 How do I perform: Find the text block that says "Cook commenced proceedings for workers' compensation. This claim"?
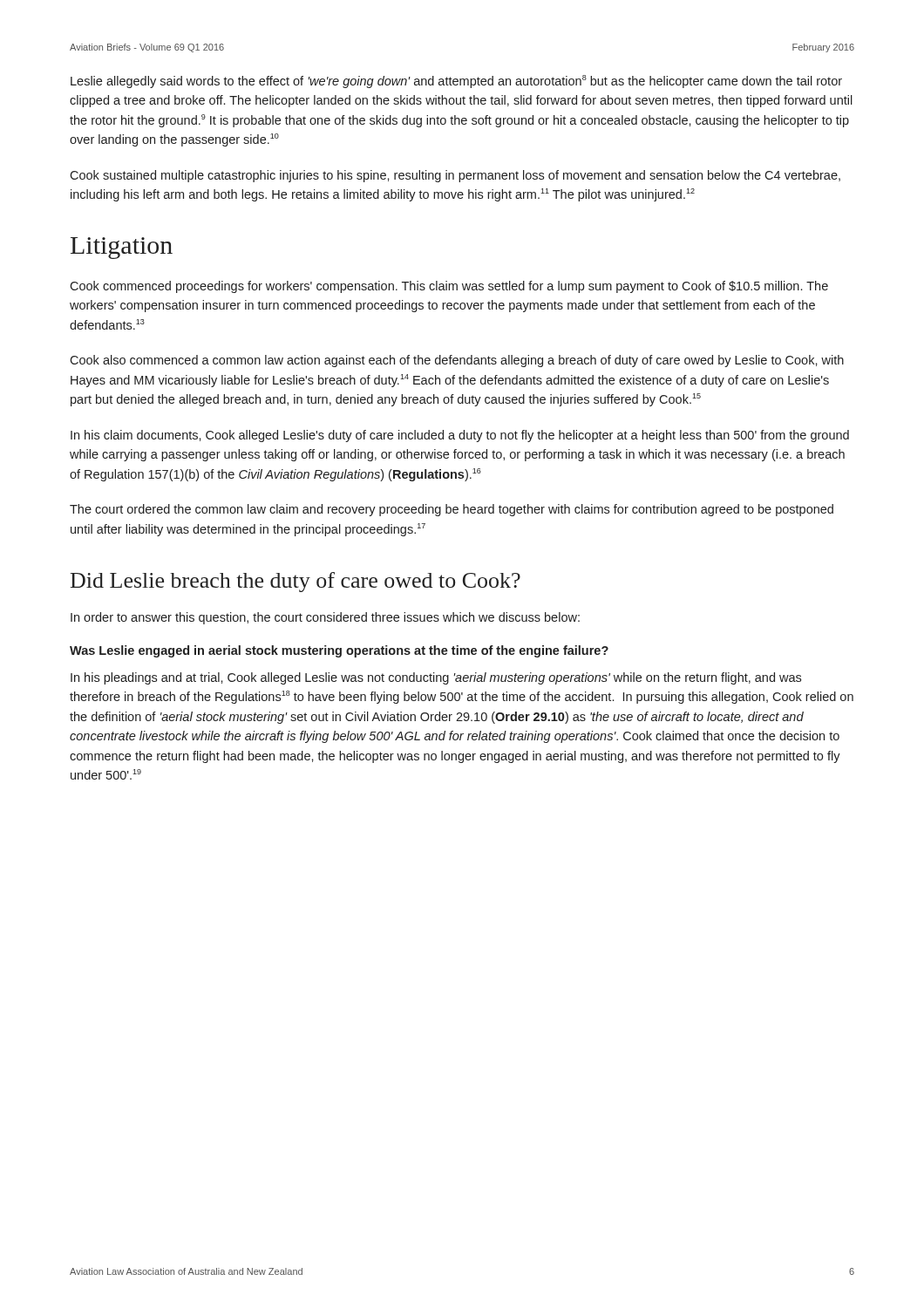coord(449,305)
